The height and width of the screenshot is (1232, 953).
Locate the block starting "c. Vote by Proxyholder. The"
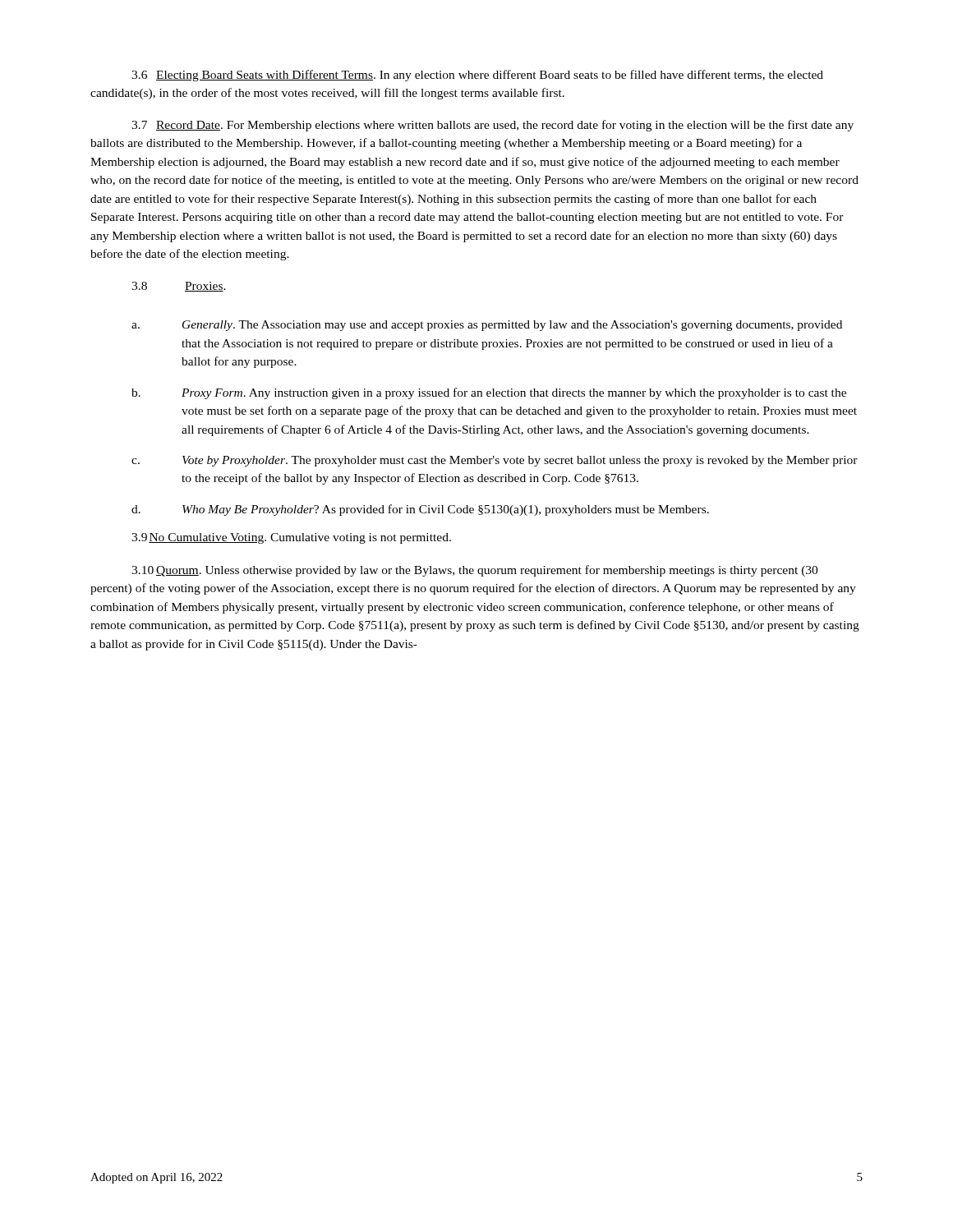coord(476,474)
